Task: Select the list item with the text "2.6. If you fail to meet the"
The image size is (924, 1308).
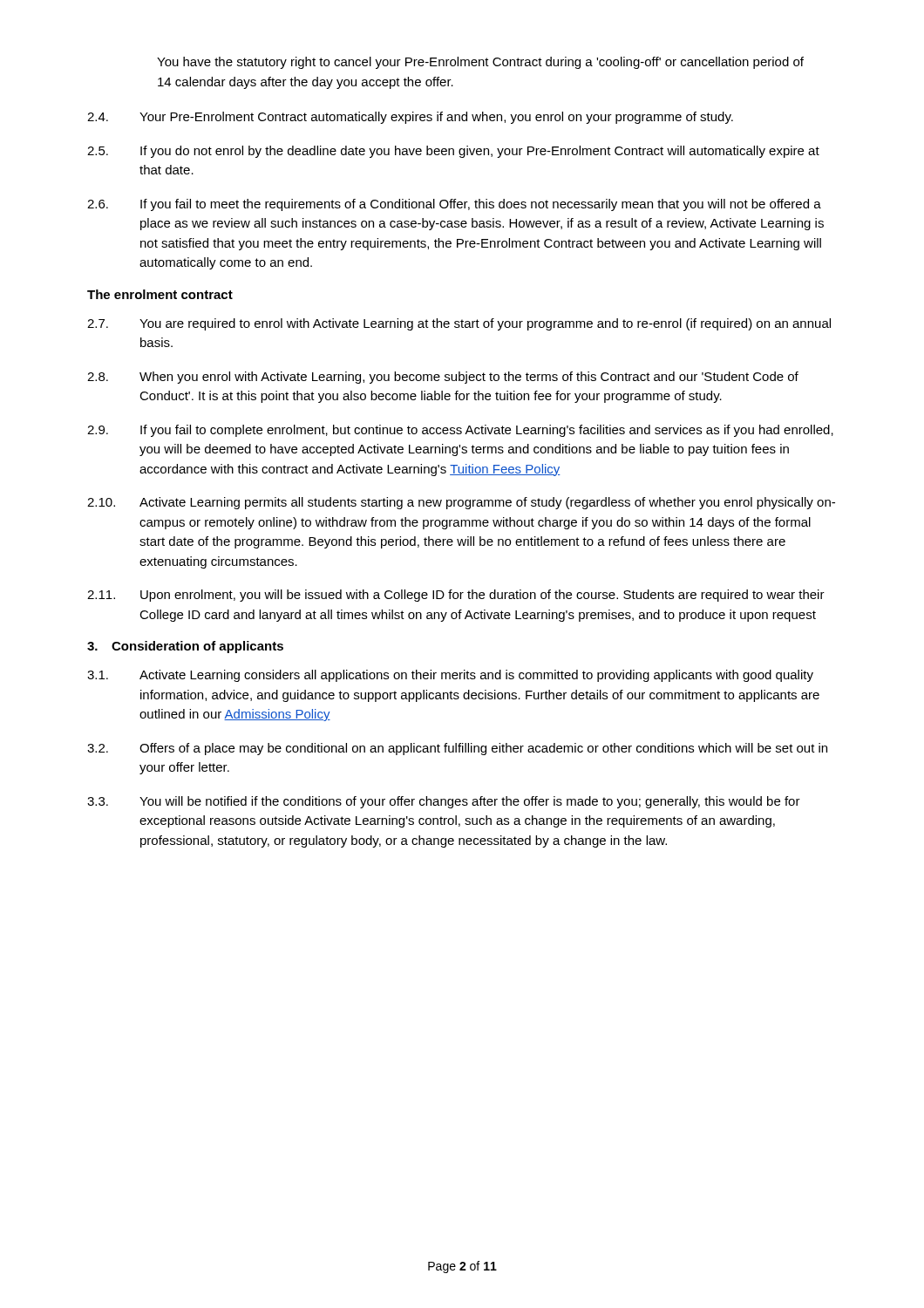Action: pyautogui.click(x=462, y=233)
